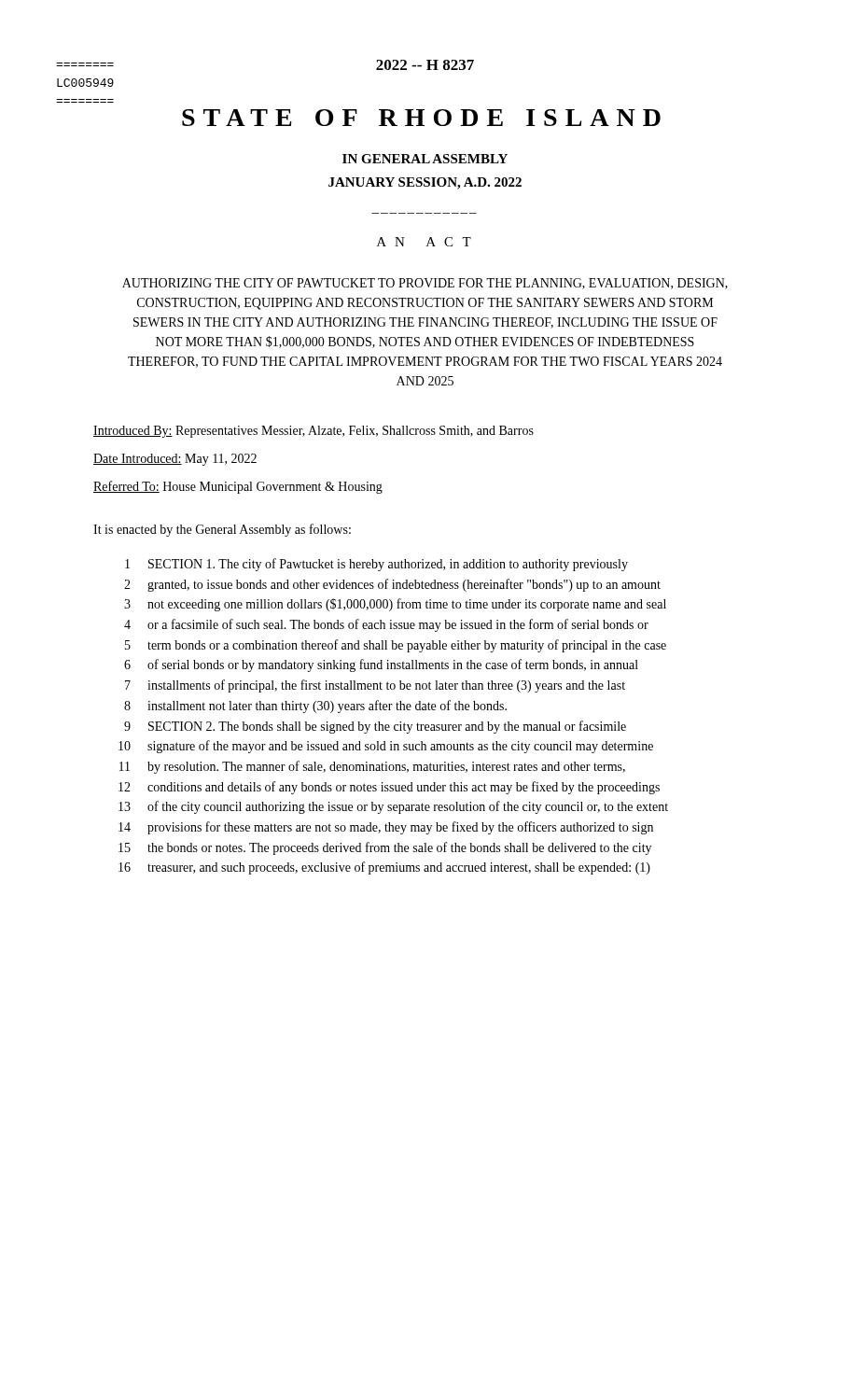Click on the title that says "2022 -- H 8237"

point(425,65)
